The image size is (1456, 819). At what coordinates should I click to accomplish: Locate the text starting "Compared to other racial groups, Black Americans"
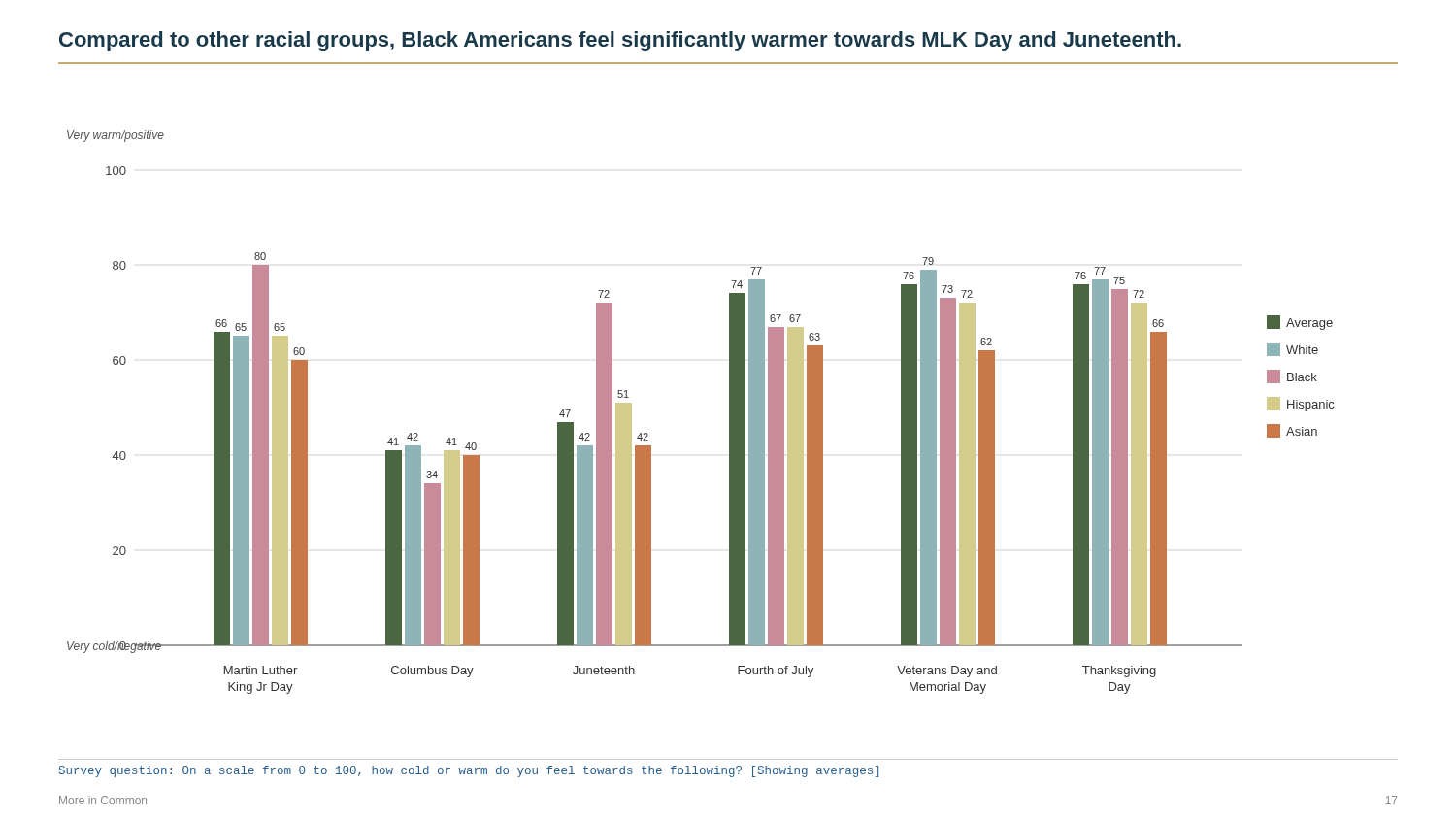pyautogui.click(x=620, y=39)
